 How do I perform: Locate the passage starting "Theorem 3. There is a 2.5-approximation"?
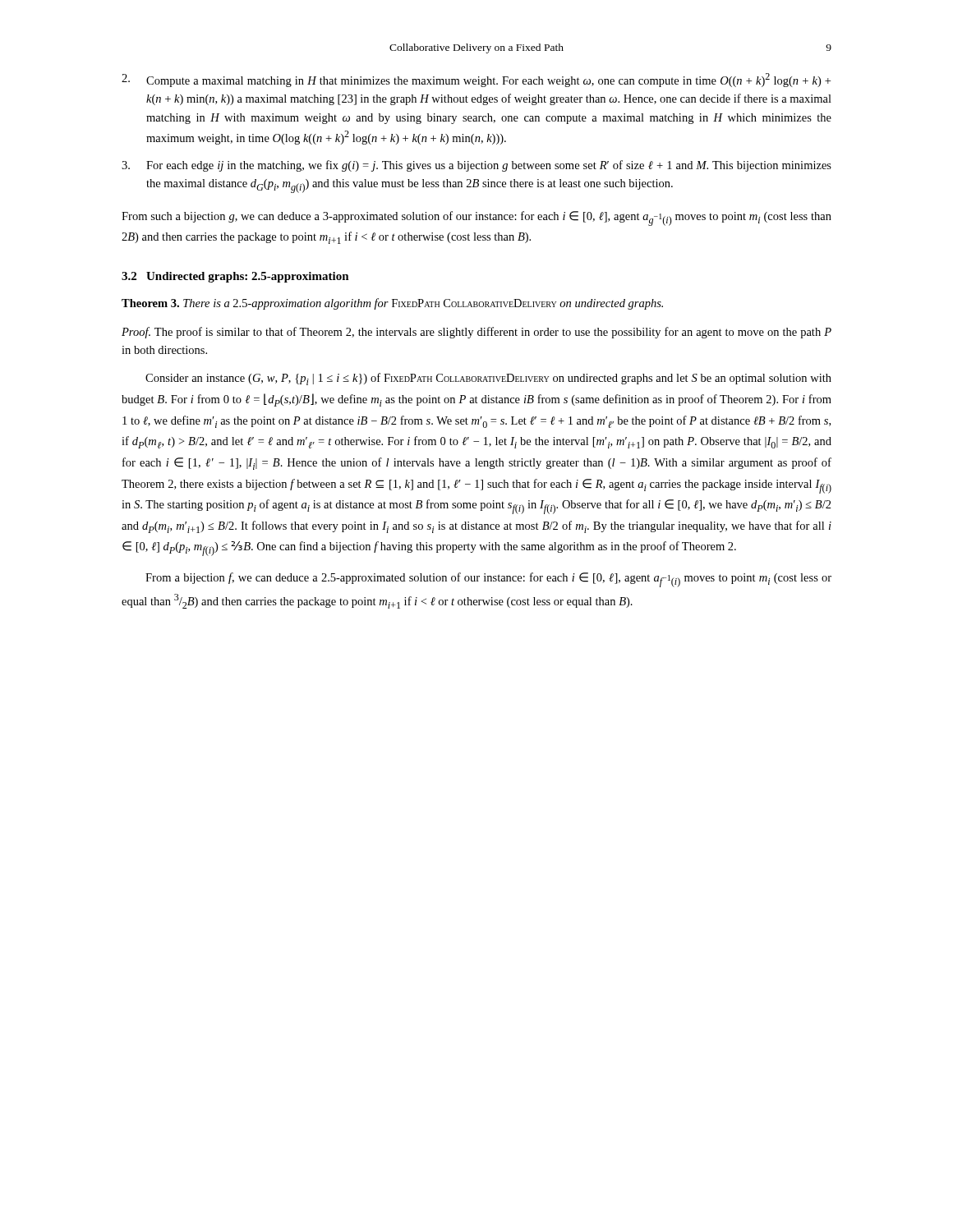coord(393,303)
